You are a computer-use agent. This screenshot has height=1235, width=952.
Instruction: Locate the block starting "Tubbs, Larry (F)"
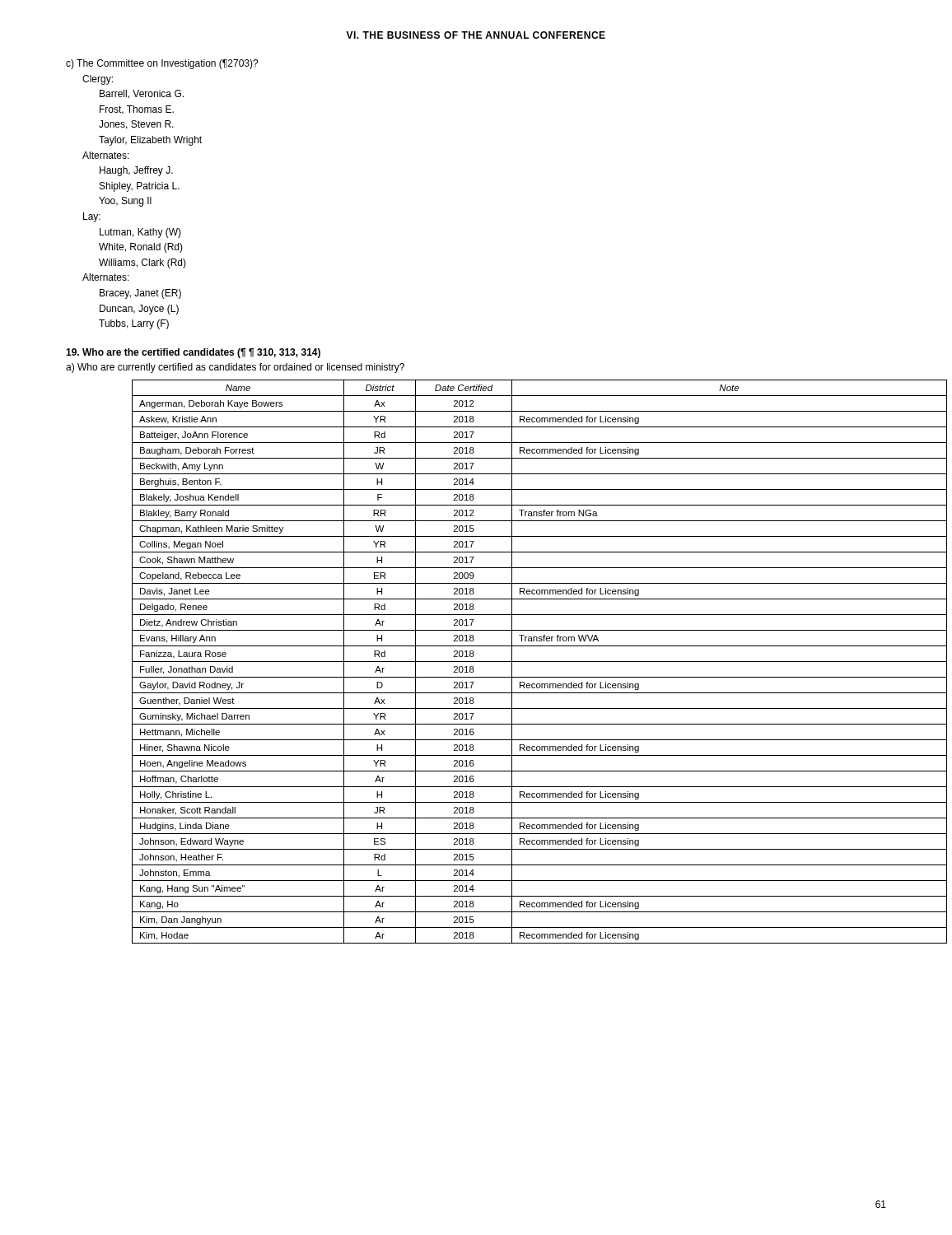tap(134, 324)
